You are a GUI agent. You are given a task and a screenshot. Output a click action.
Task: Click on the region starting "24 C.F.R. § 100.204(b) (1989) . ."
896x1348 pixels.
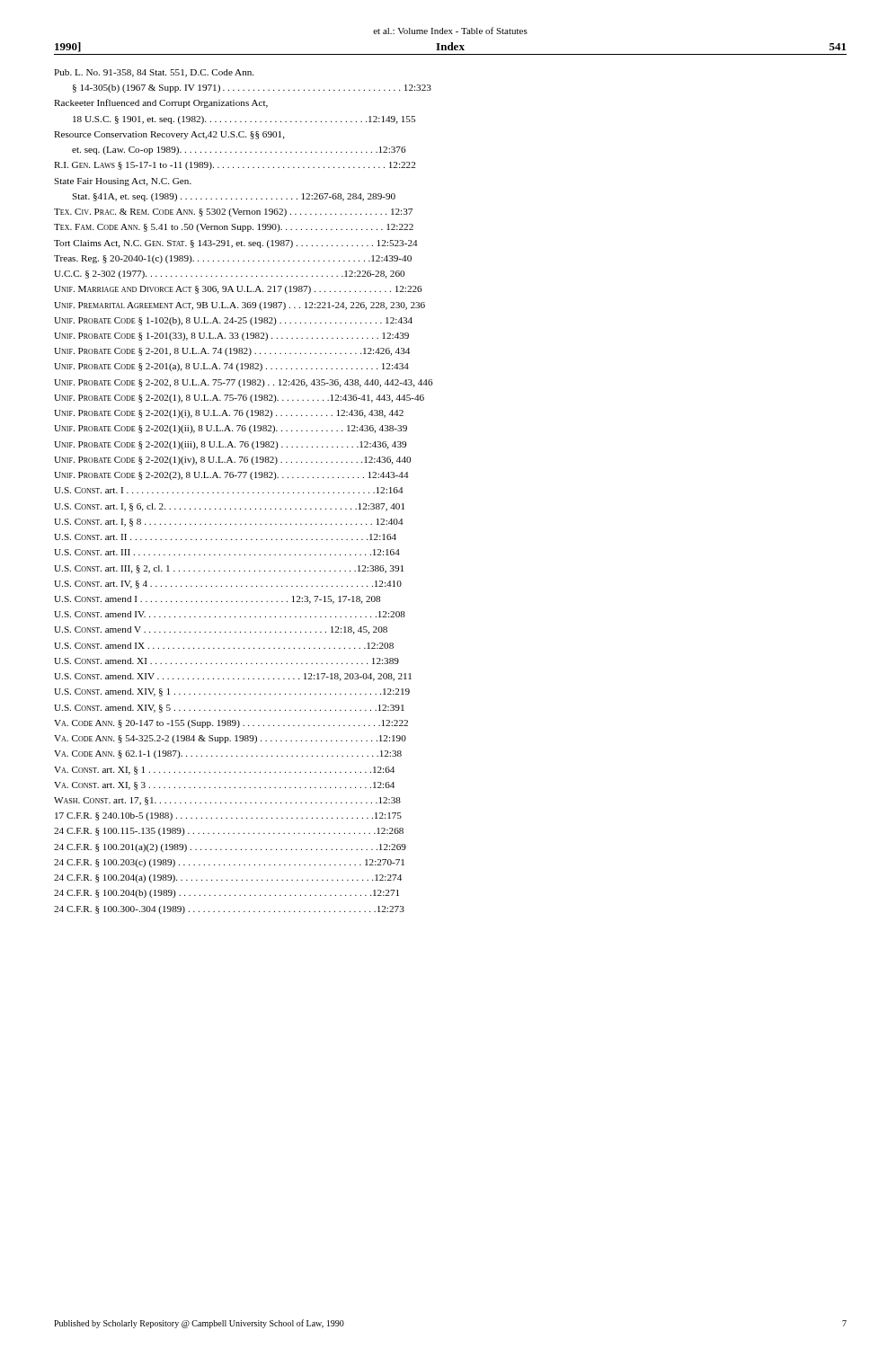(x=227, y=893)
